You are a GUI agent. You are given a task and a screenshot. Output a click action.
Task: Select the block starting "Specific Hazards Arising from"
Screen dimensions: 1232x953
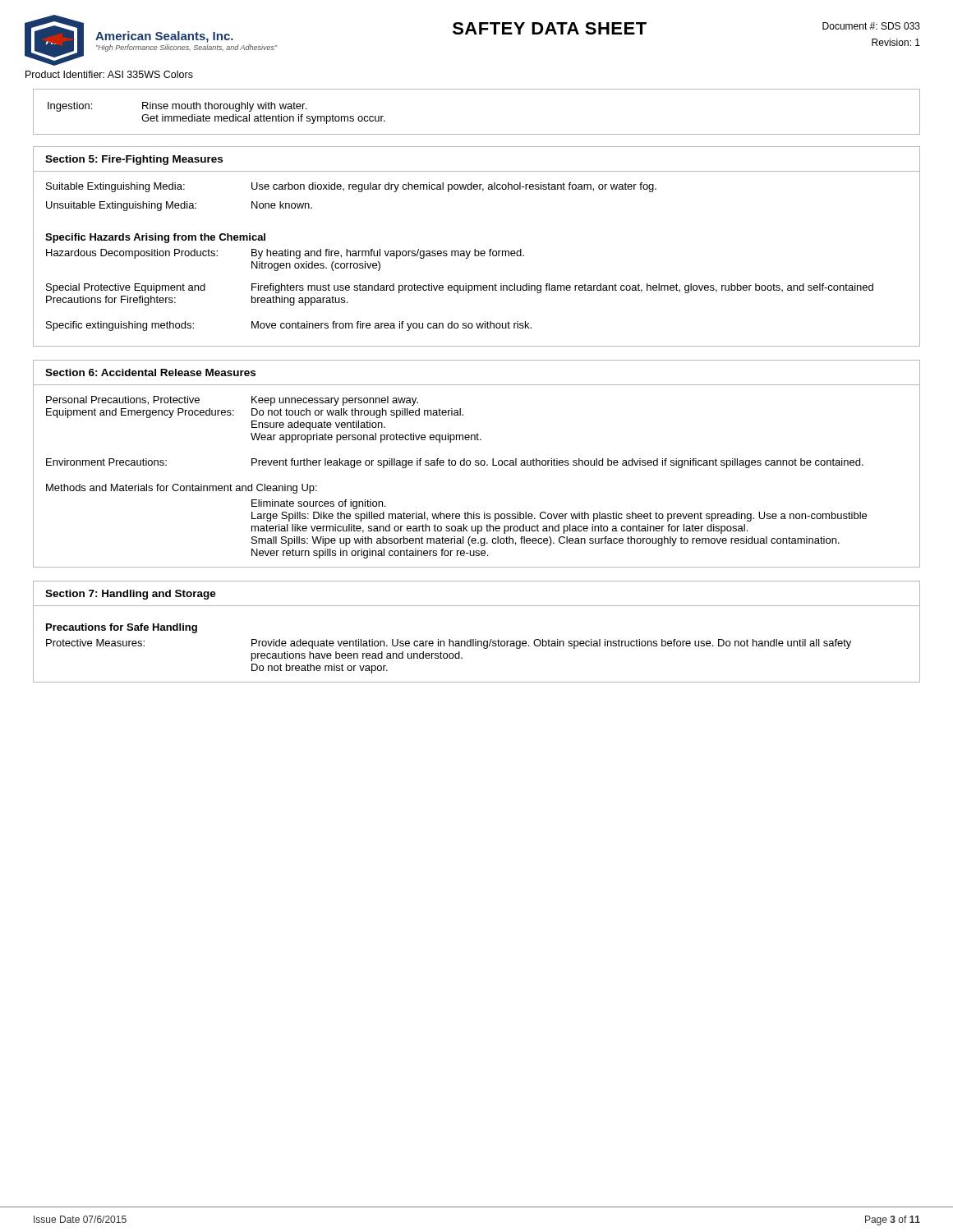pyautogui.click(x=476, y=251)
